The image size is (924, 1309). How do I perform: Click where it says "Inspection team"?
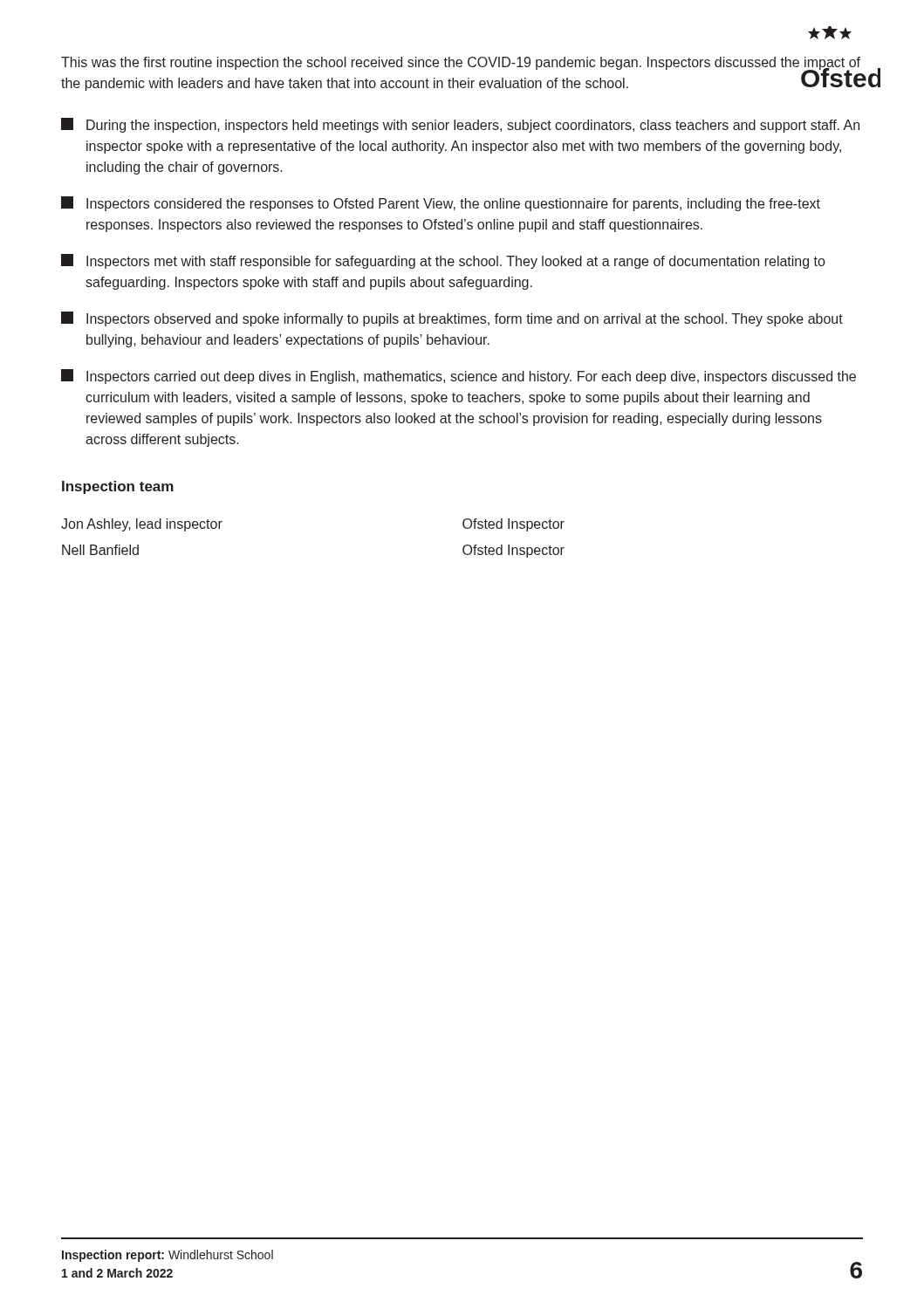(x=118, y=486)
